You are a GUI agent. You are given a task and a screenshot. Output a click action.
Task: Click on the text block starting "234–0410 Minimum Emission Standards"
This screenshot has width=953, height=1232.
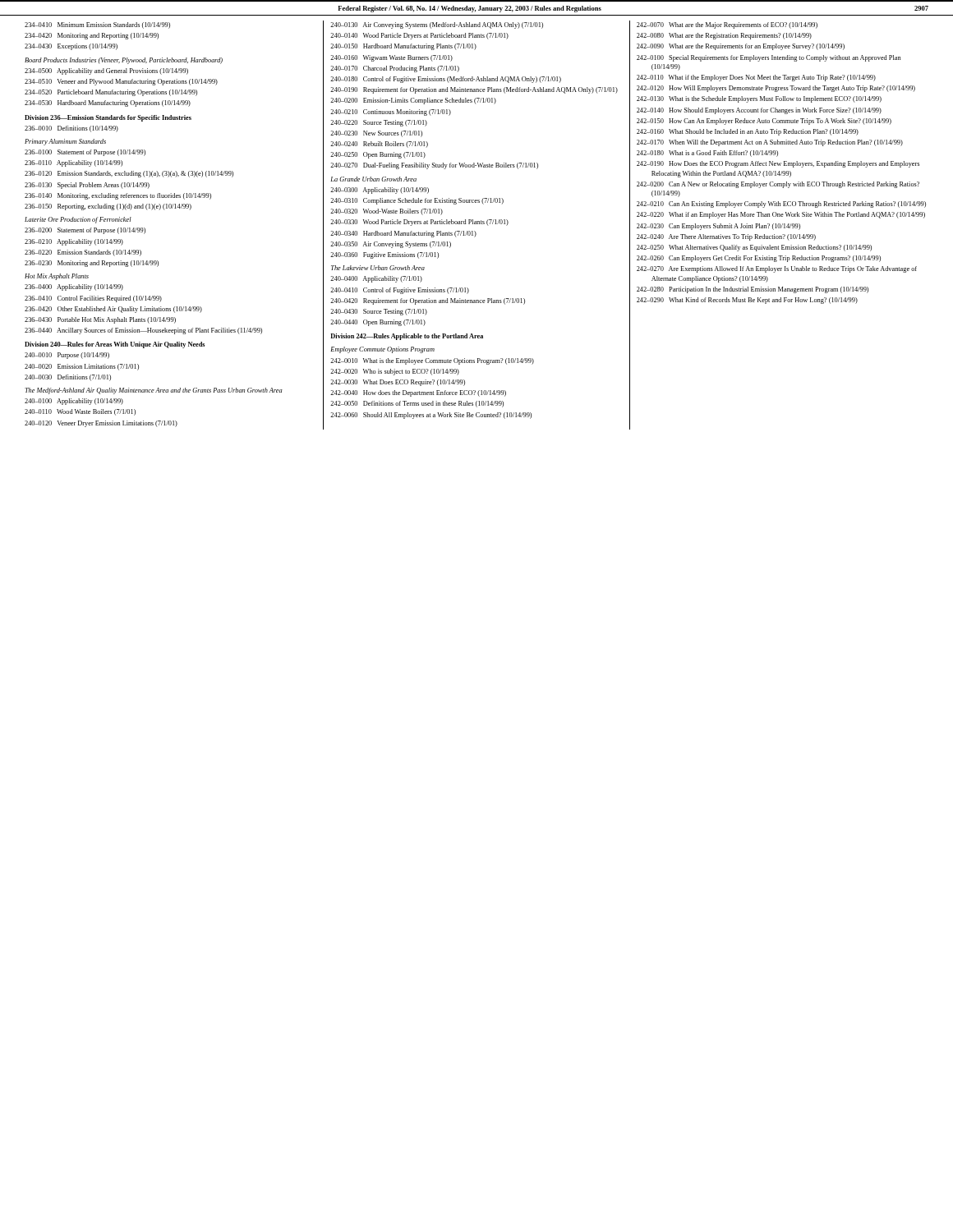pos(98,25)
